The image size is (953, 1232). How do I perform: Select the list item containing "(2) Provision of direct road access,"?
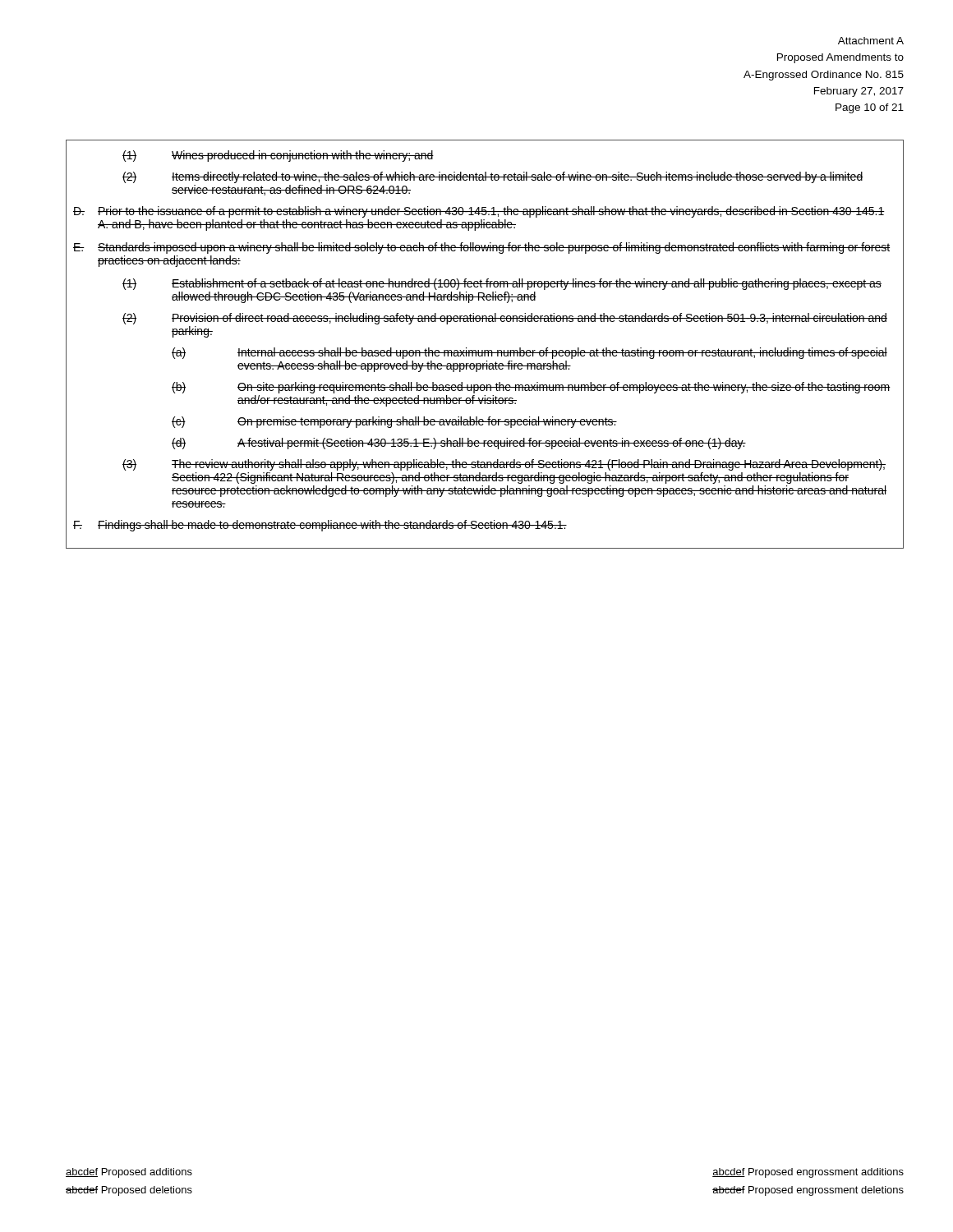pos(509,324)
